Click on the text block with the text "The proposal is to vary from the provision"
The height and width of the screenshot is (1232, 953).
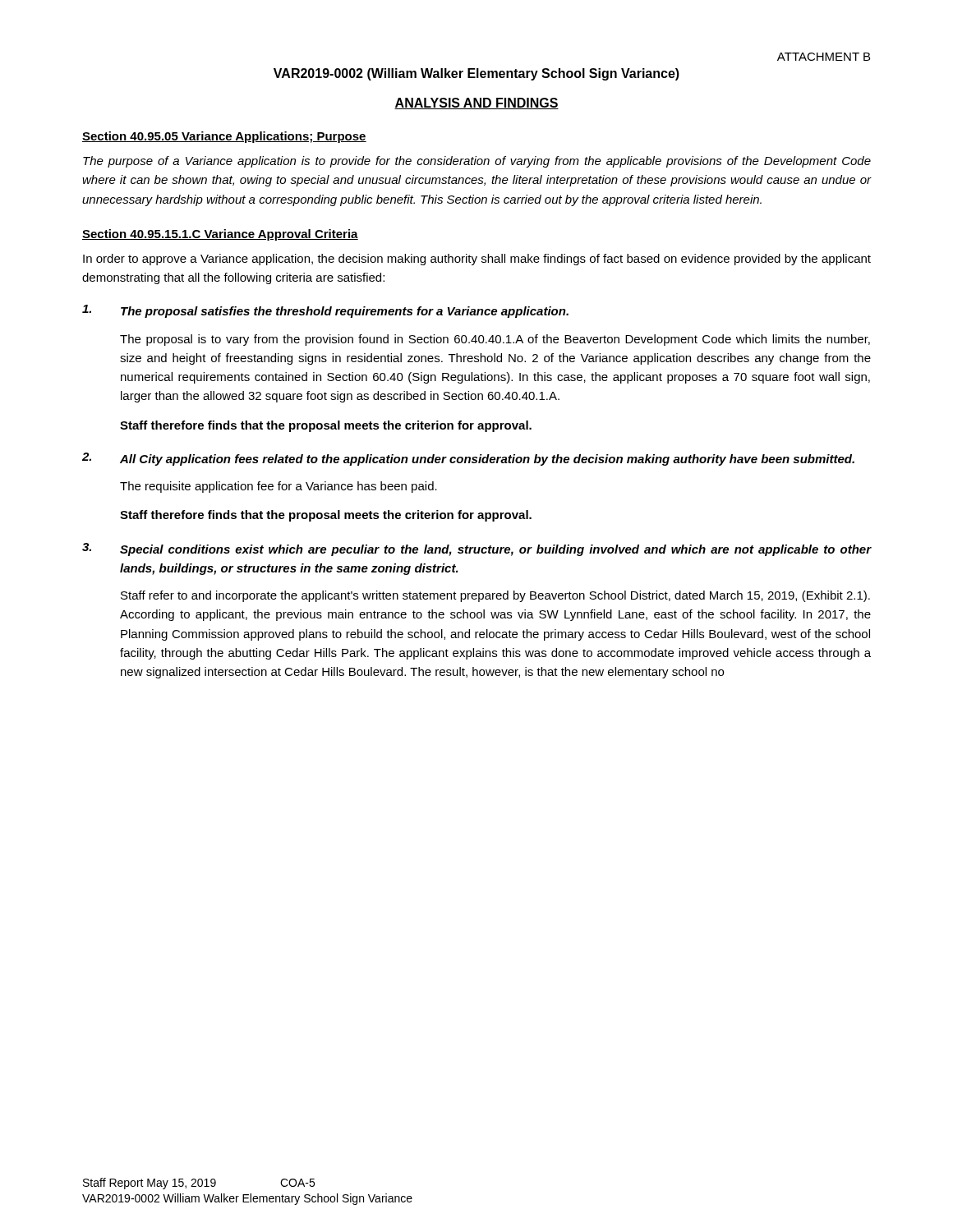tap(495, 367)
